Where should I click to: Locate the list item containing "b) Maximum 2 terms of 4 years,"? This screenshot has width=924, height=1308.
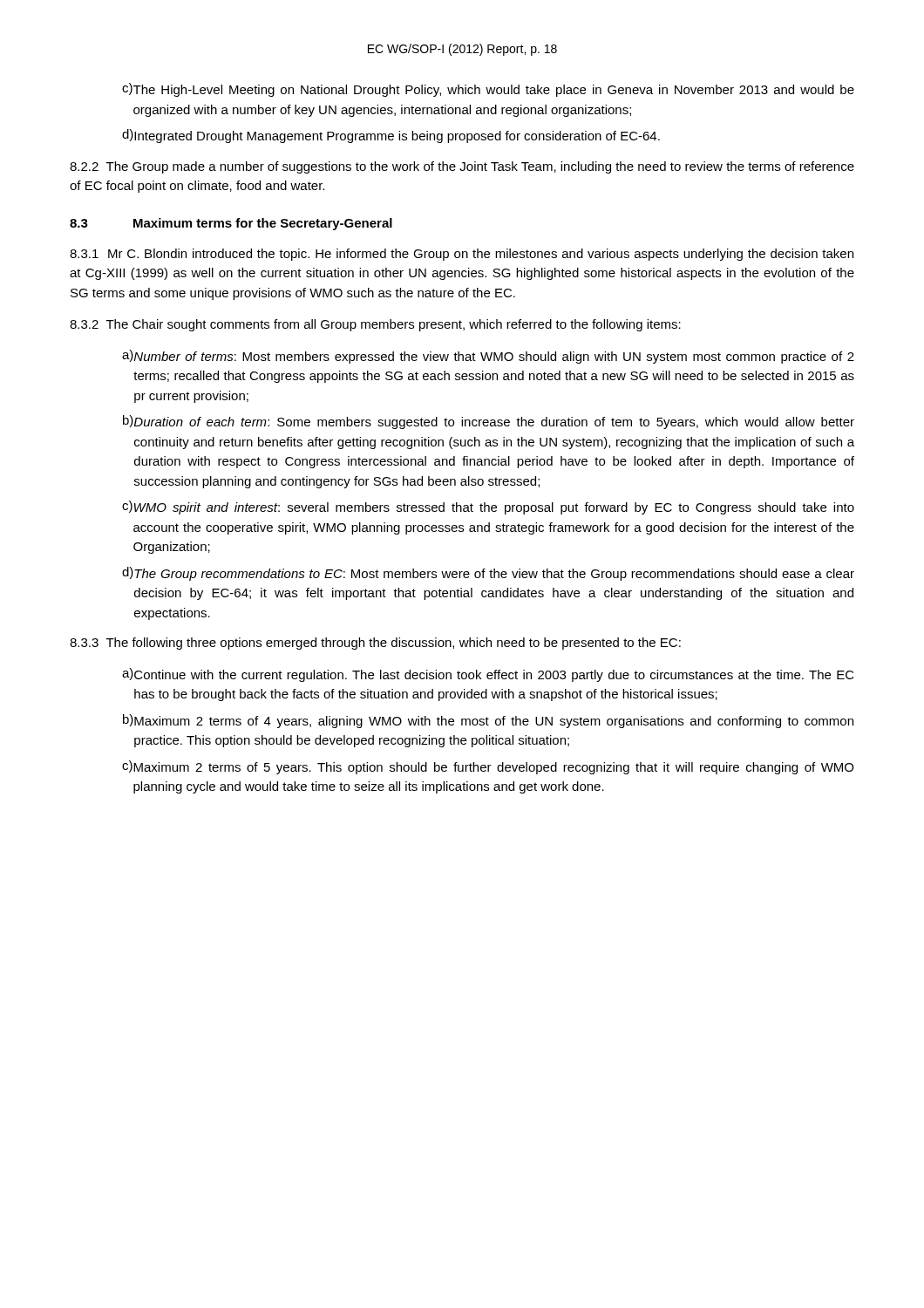pyautogui.click(x=462, y=731)
